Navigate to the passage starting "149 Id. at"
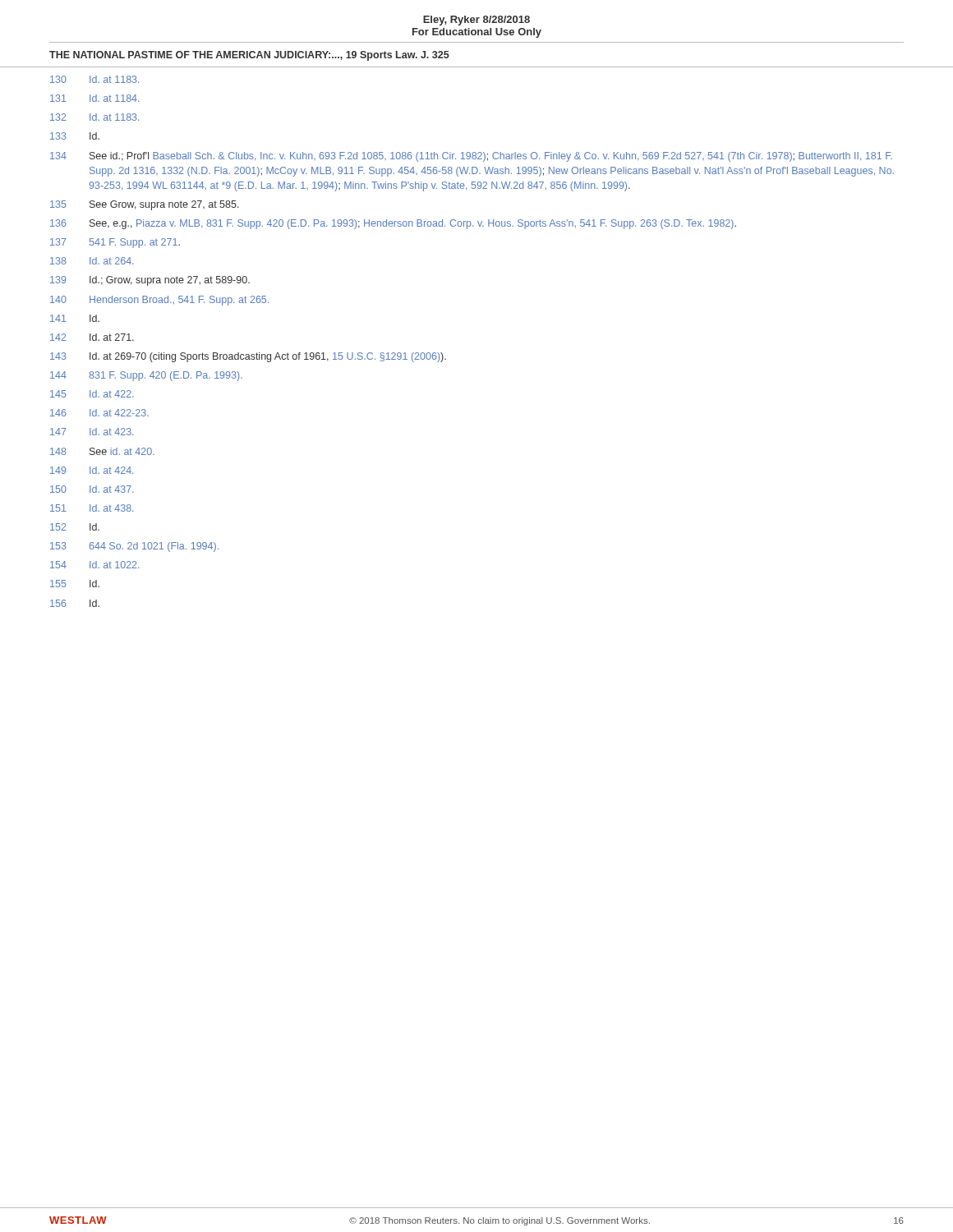This screenshot has height=1232, width=953. pyautogui.click(x=92, y=470)
